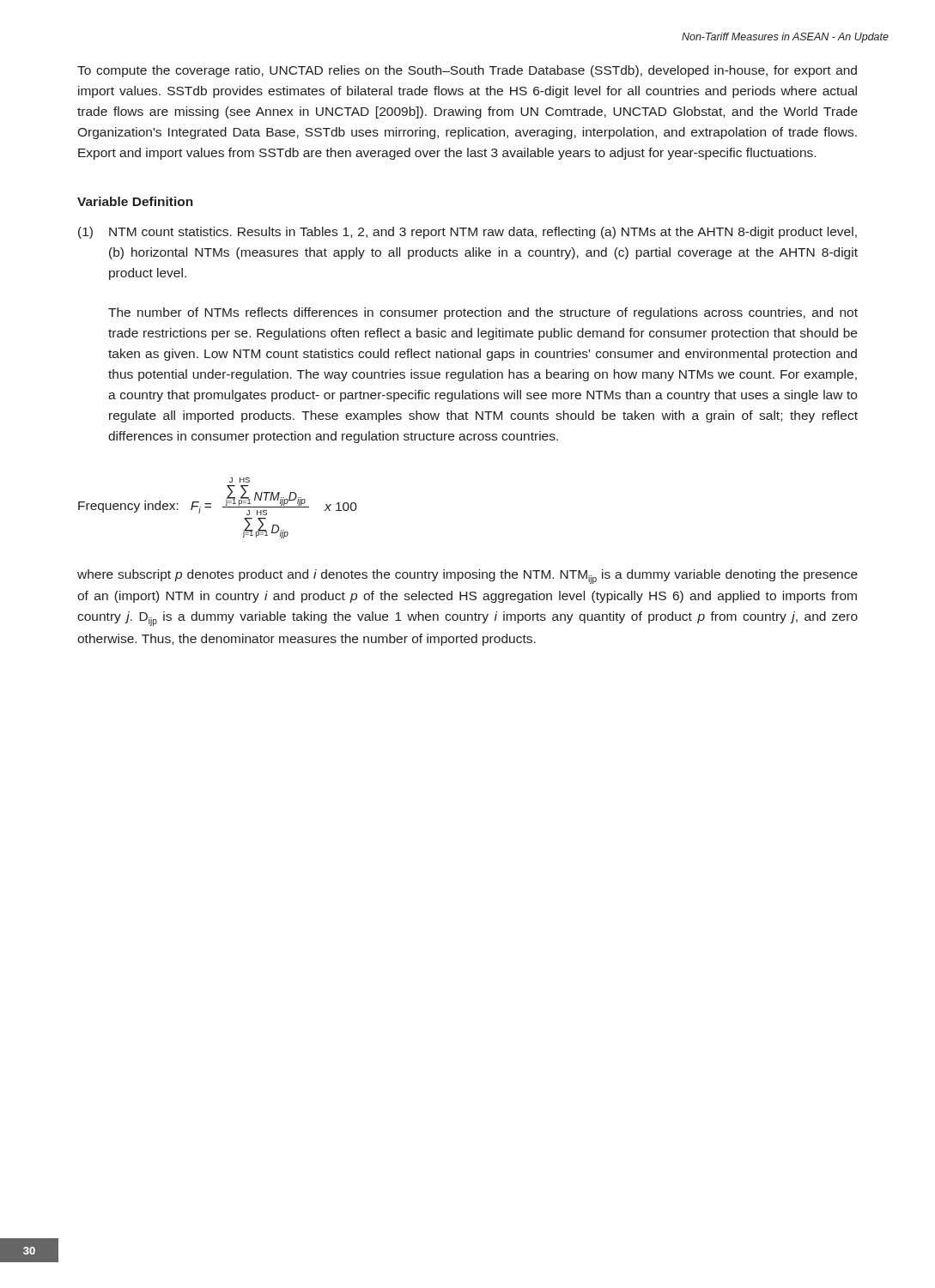
Task: Find the formula on this page that starts "Frequency index: Fi ="
Action: coord(217,507)
